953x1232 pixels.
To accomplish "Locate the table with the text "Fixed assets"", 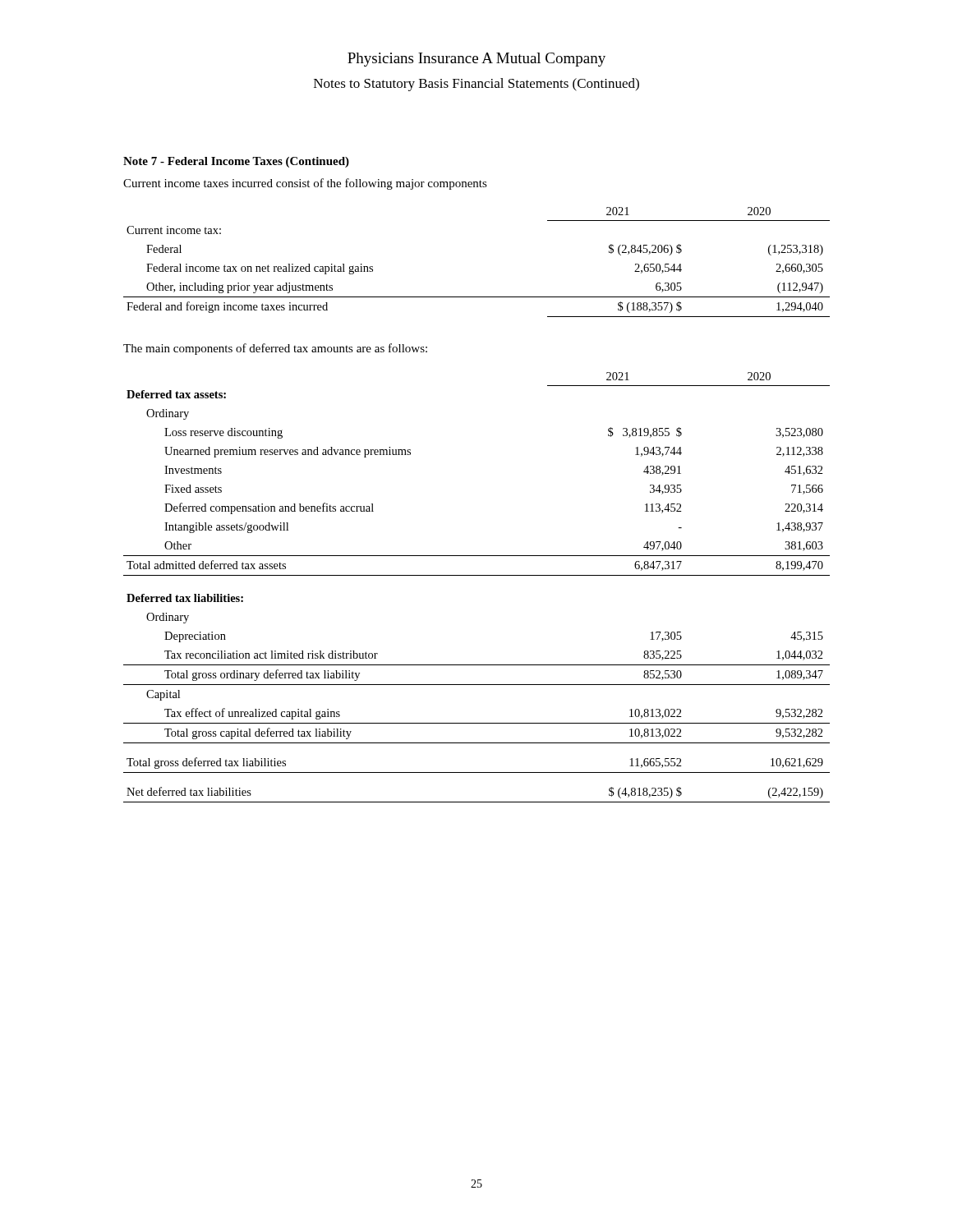I will tap(476, 585).
